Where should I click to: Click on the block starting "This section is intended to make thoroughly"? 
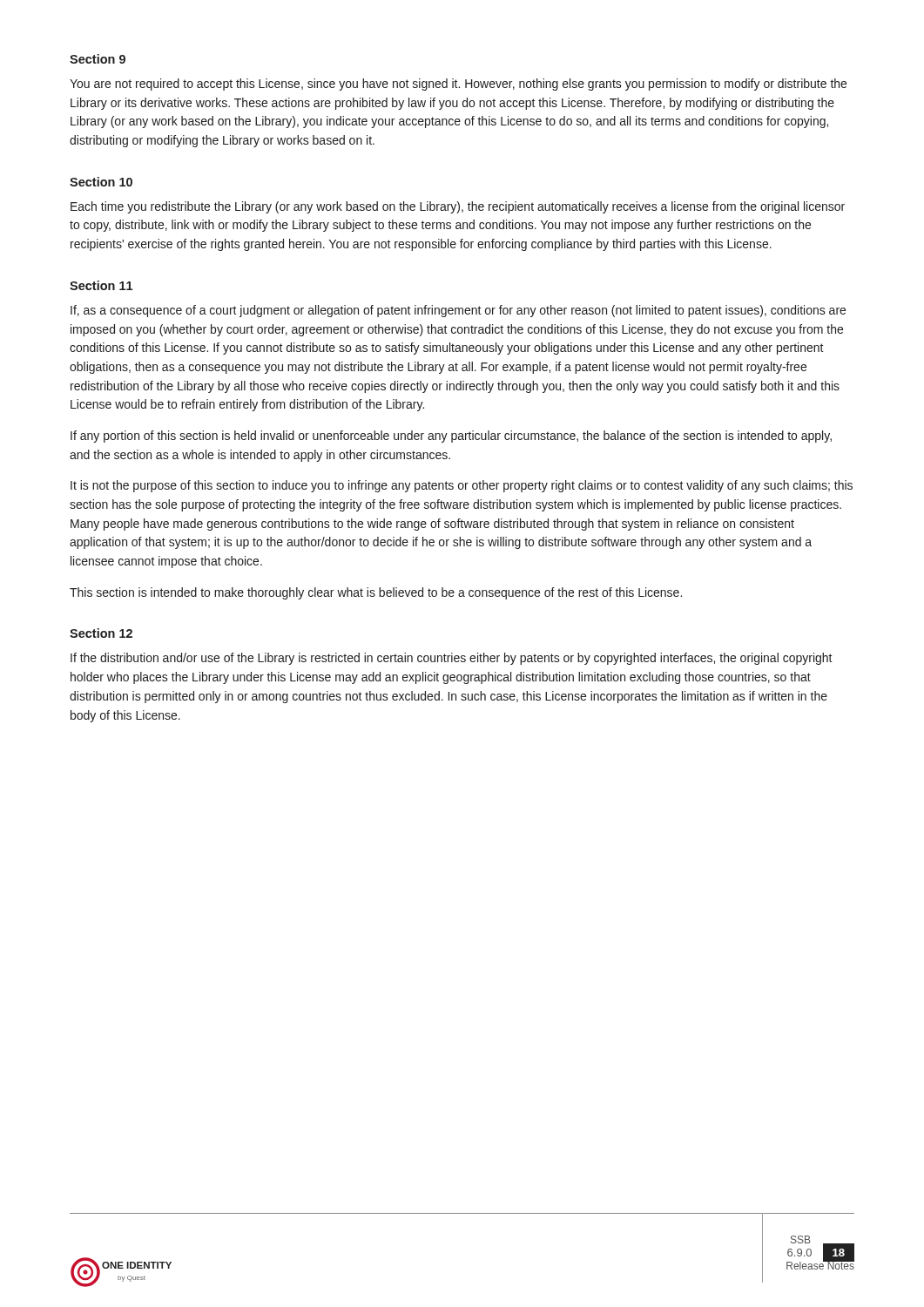click(462, 593)
